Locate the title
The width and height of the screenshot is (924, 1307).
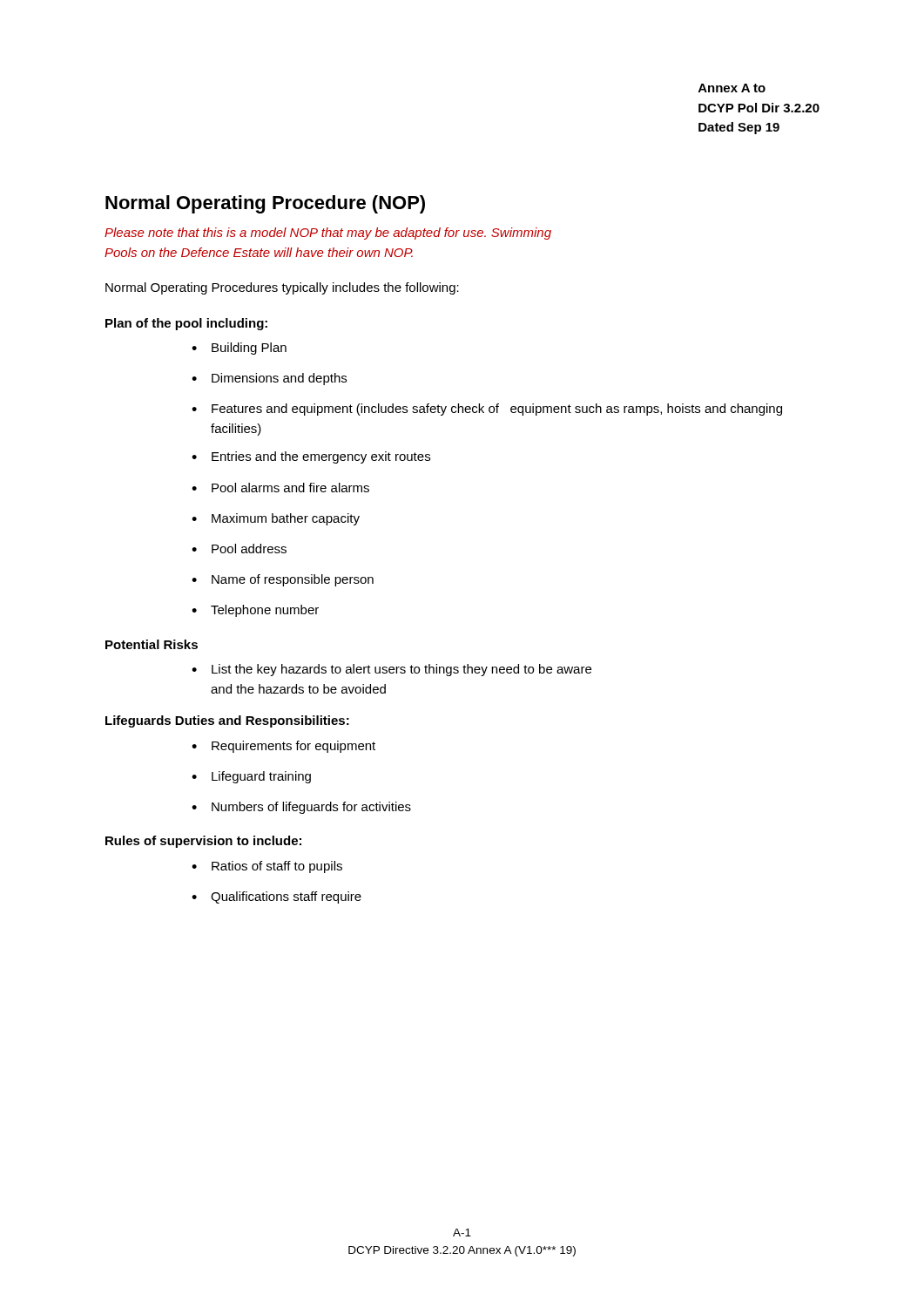coord(265,203)
